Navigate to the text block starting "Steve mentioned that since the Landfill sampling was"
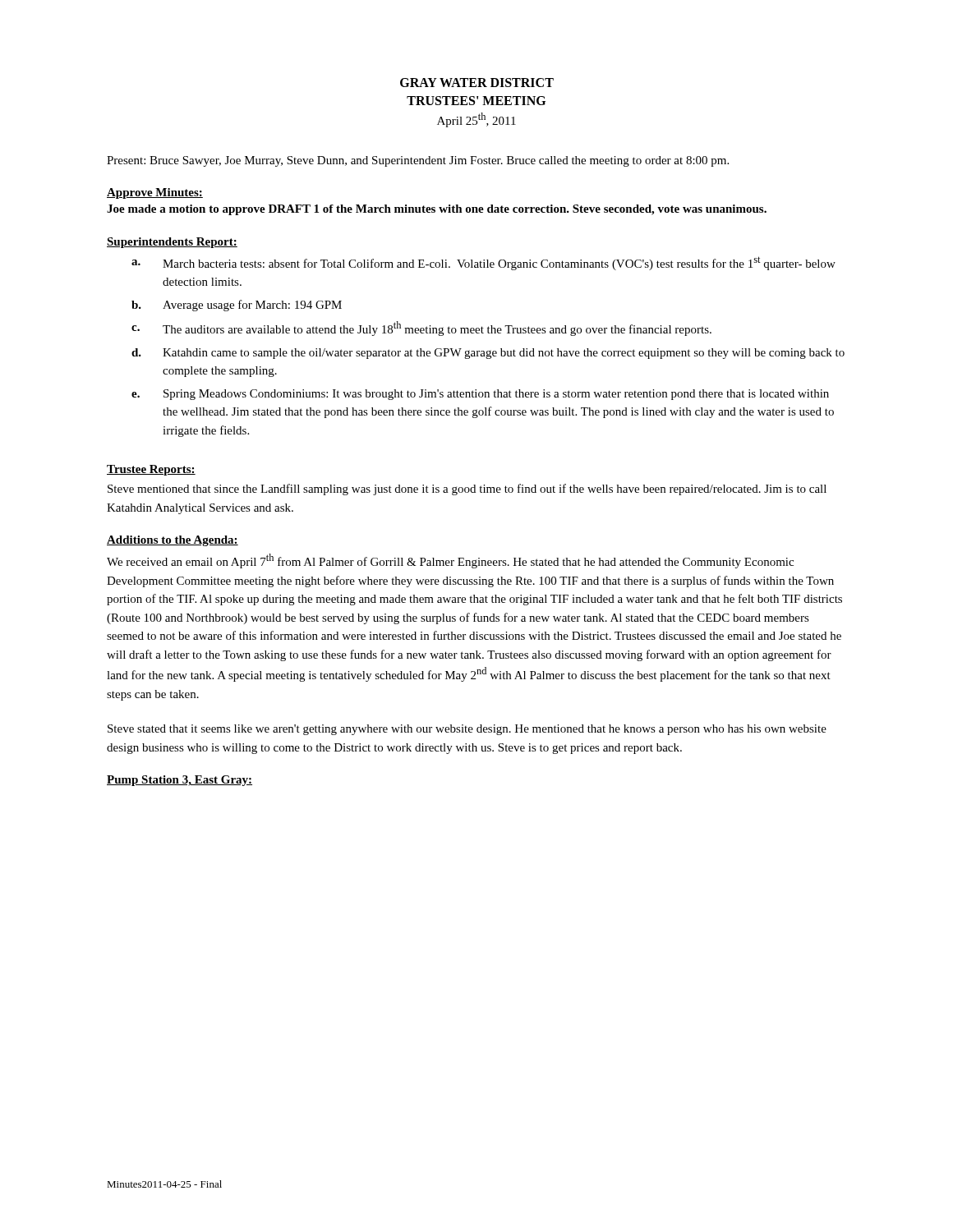The image size is (953, 1232). click(467, 498)
